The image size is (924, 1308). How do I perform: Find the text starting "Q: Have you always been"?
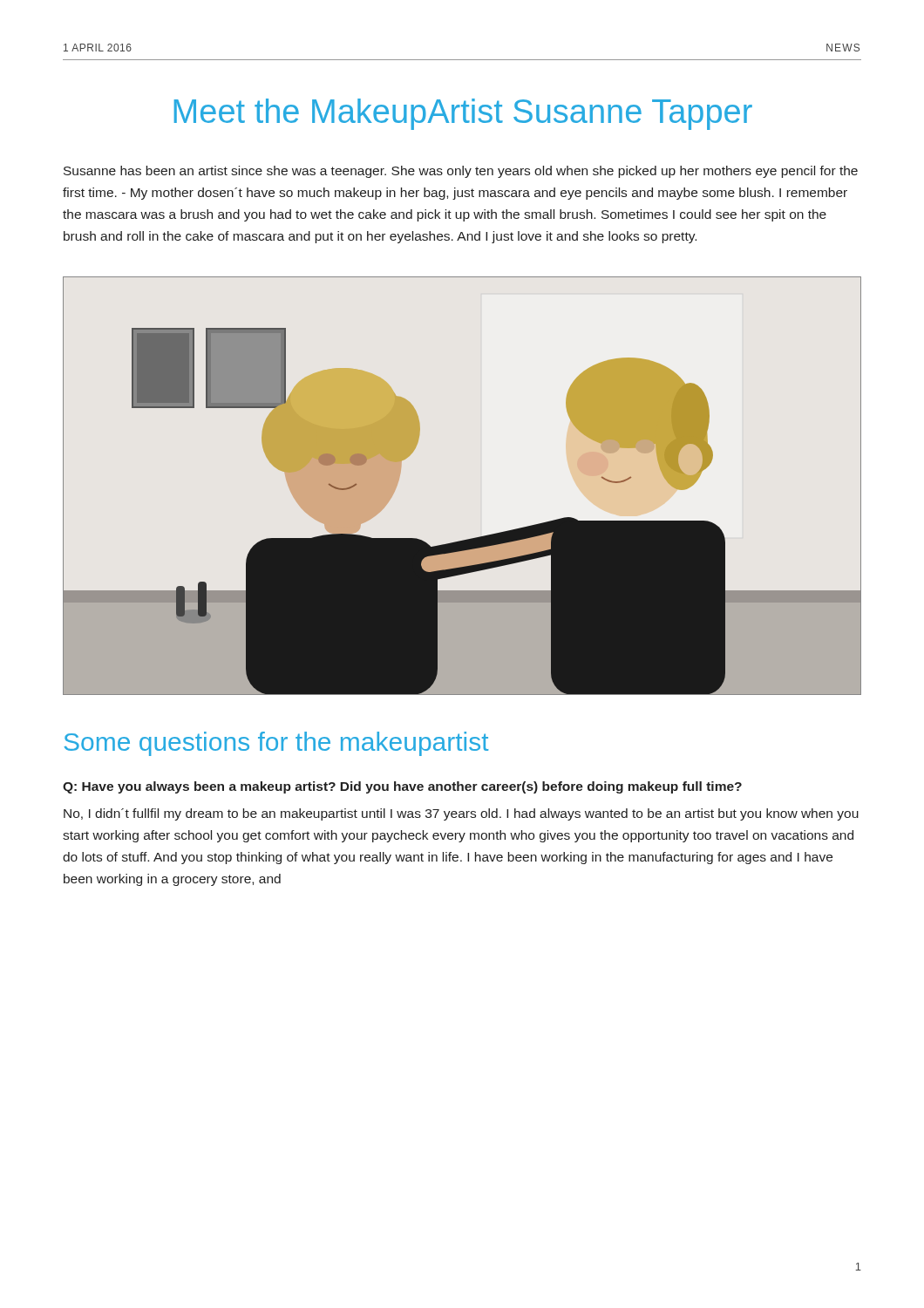pyautogui.click(x=402, y=786)
